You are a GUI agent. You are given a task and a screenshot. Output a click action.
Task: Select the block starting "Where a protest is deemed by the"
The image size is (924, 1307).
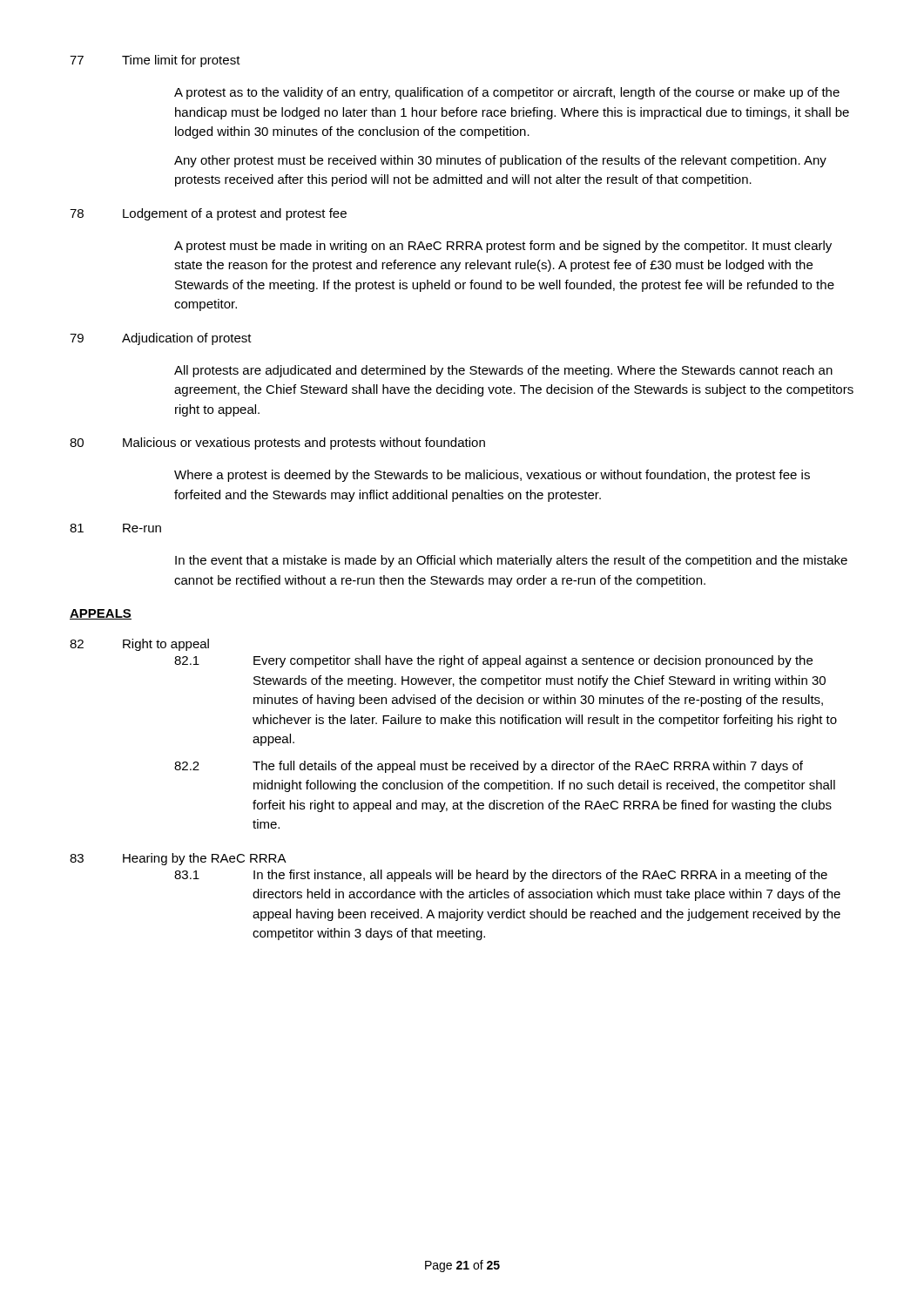[x=492, y=484]
